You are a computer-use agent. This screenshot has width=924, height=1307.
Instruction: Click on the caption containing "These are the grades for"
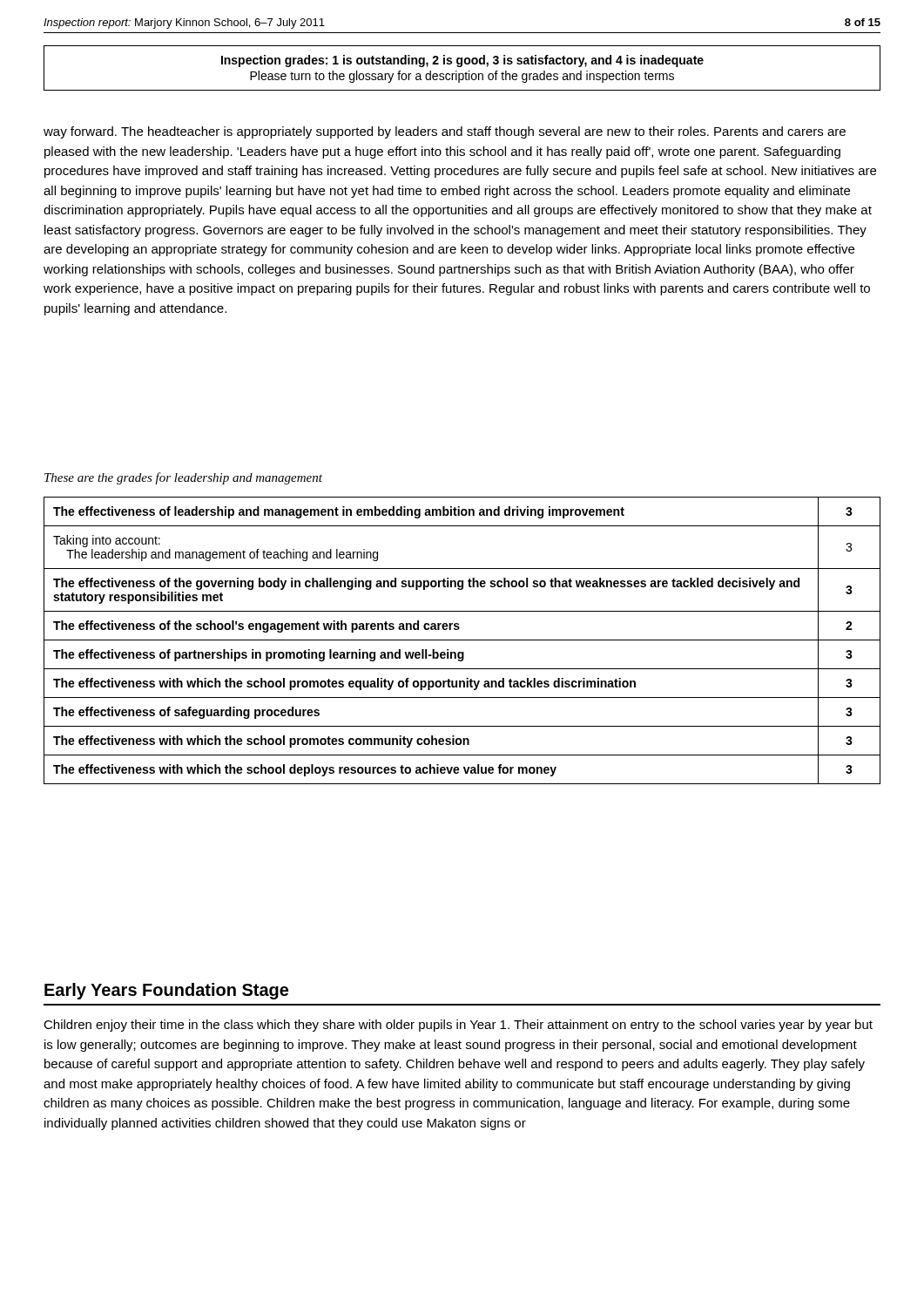pos(183,478)
